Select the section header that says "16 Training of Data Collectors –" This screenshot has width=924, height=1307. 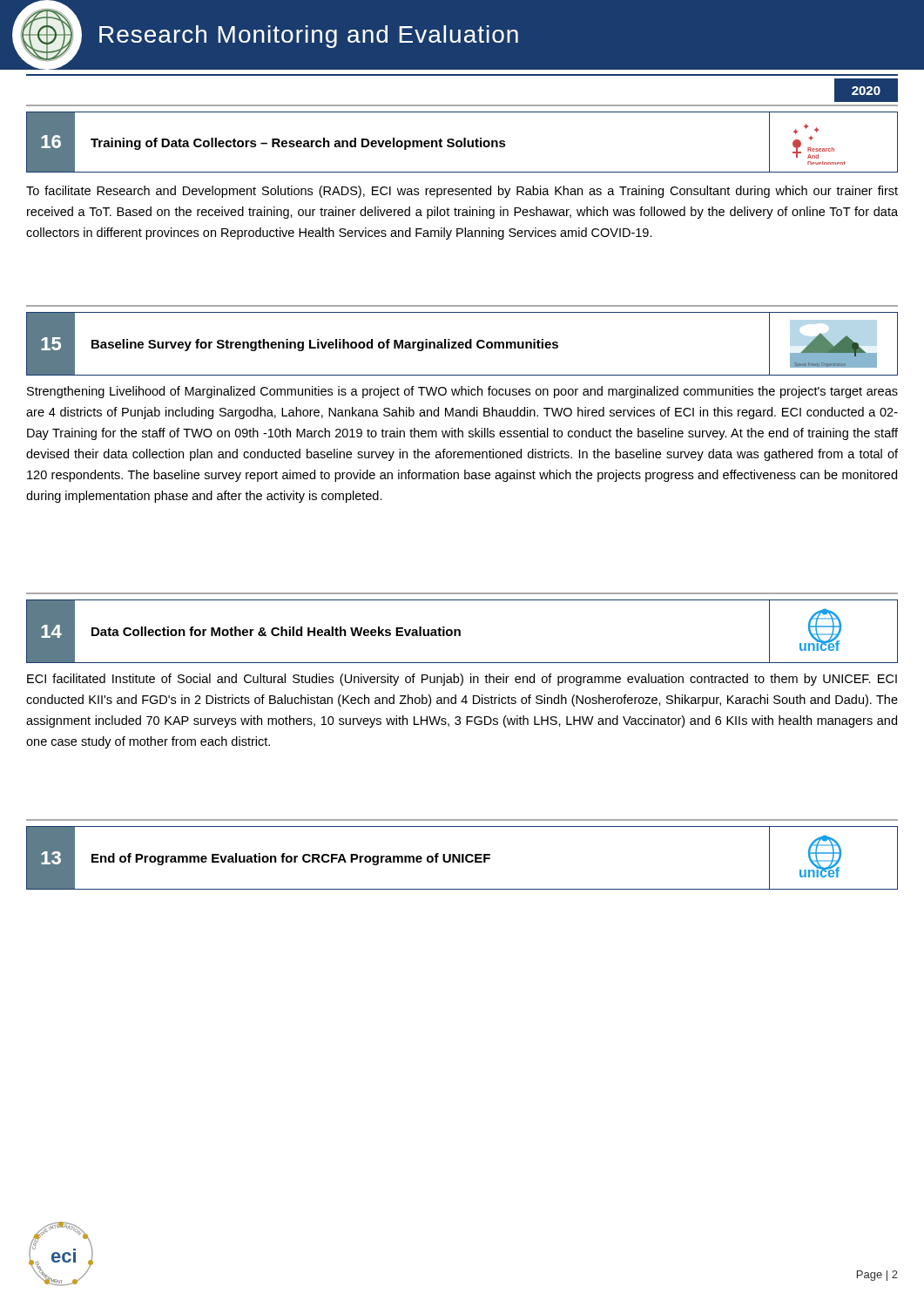point(462,142)
